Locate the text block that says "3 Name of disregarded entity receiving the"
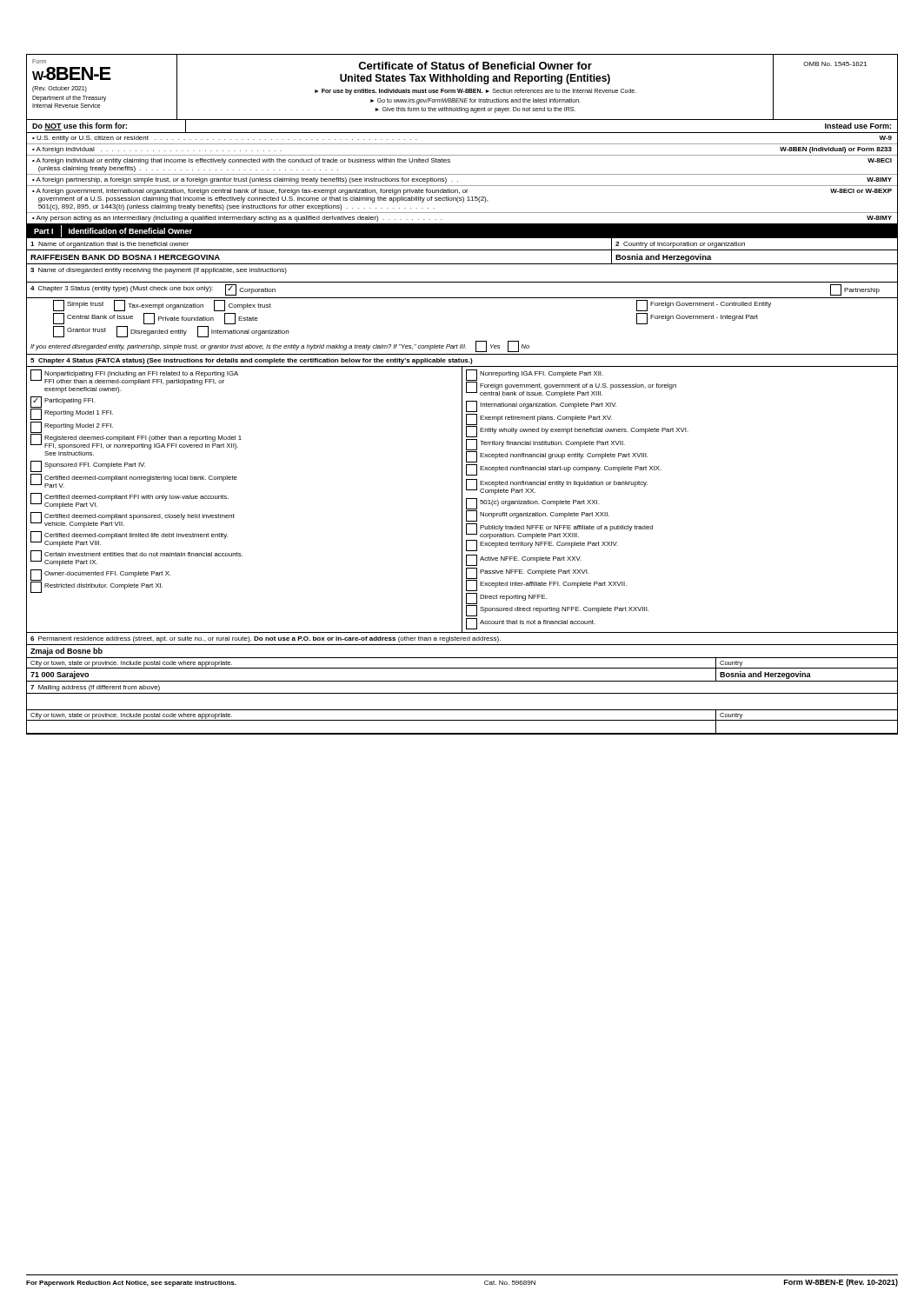The image size is (924, 1304). coord(159,273)
